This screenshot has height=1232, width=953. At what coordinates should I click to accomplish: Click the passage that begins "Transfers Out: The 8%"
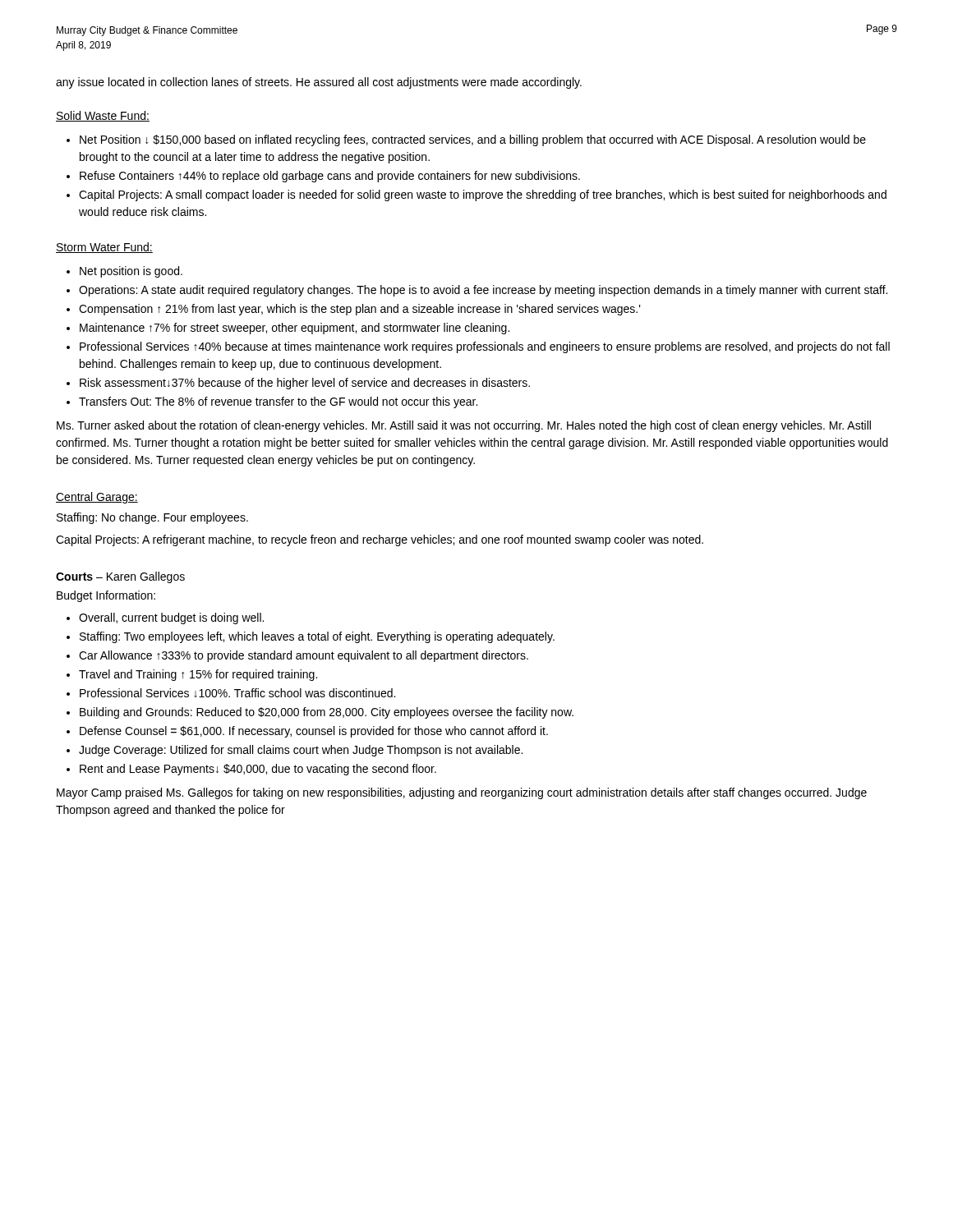[x=279, y=402]
